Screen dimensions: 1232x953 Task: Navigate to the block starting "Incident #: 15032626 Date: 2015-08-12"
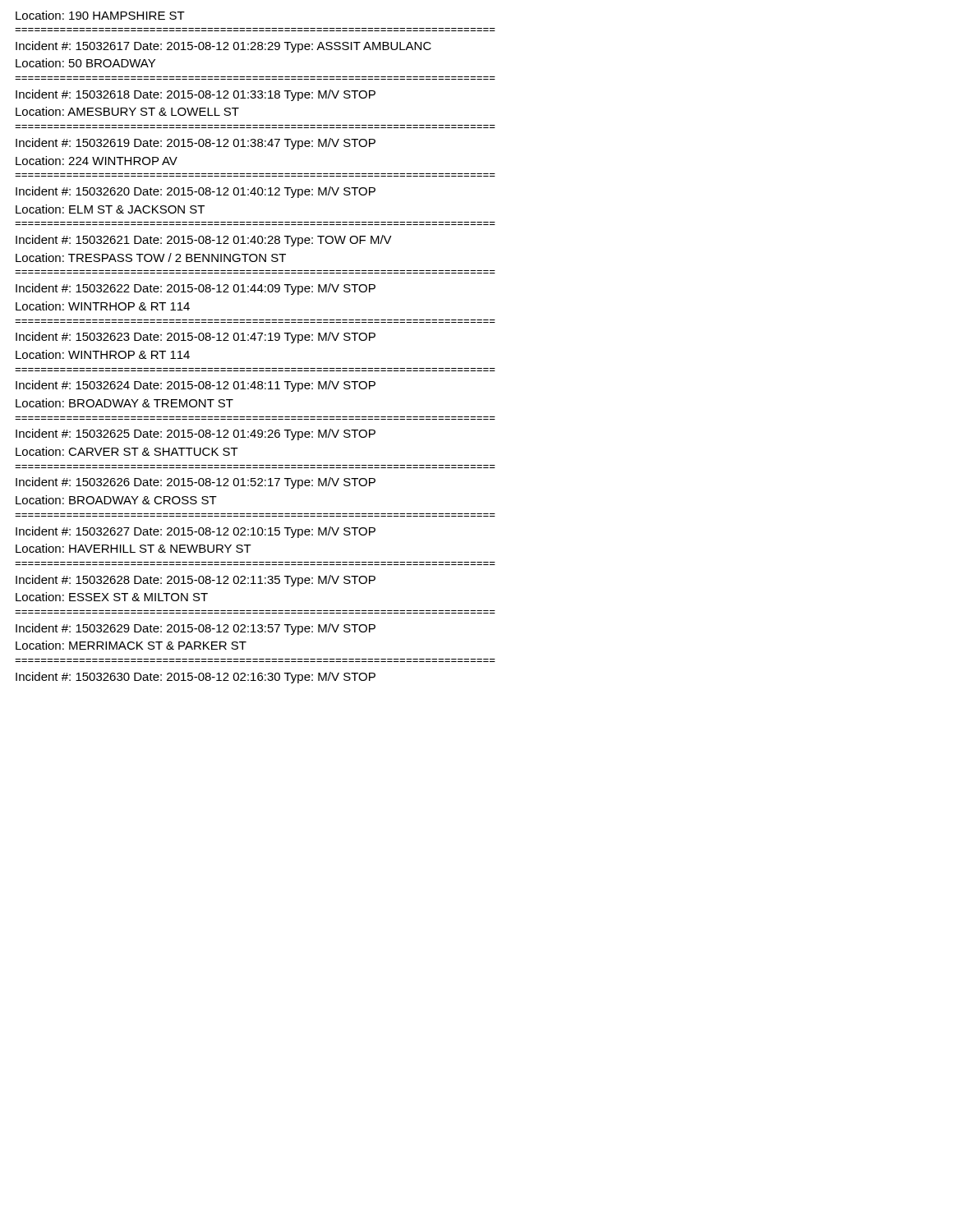click(196, 483)
